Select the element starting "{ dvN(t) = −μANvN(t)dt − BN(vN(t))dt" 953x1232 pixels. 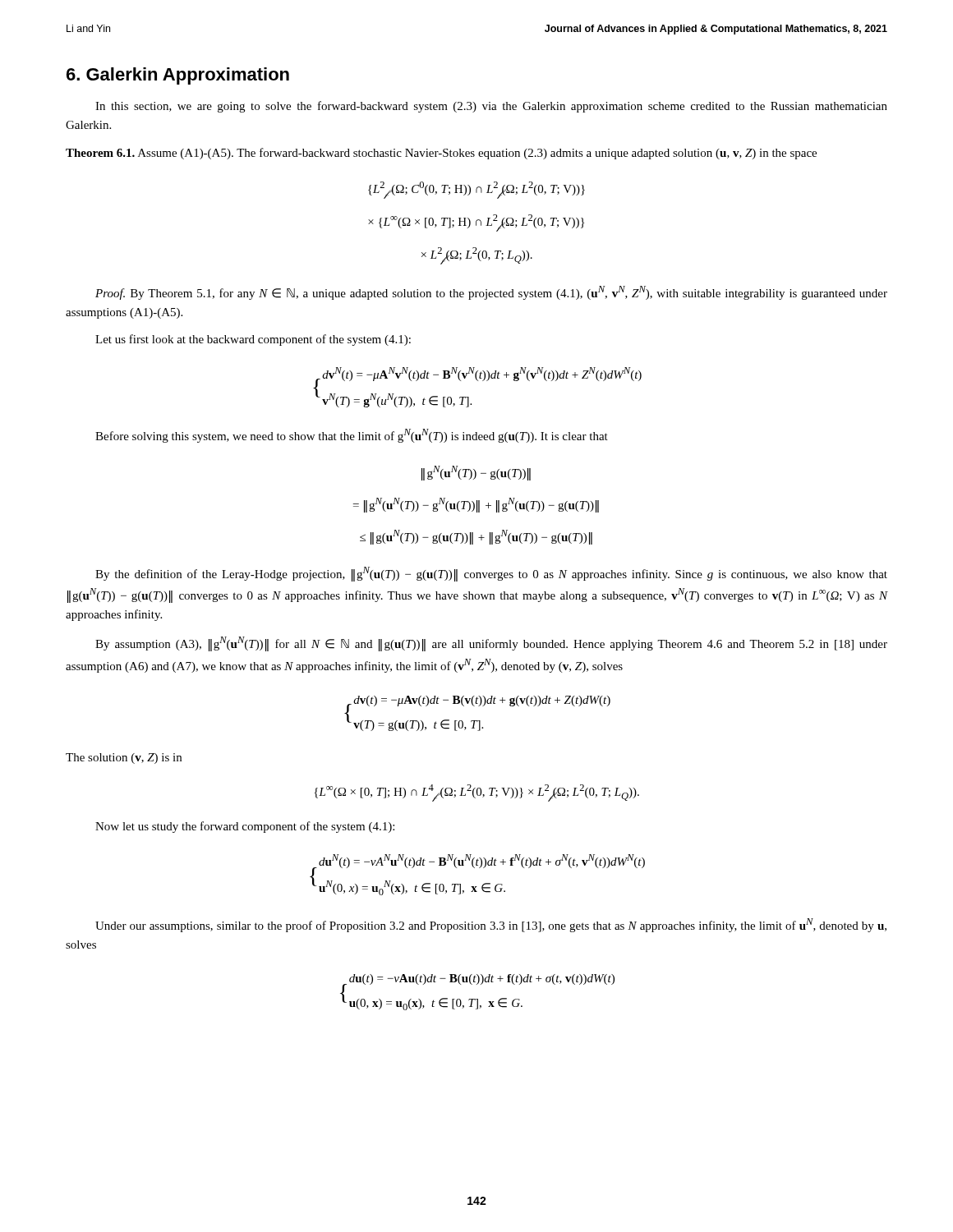[x=476, y=387]
